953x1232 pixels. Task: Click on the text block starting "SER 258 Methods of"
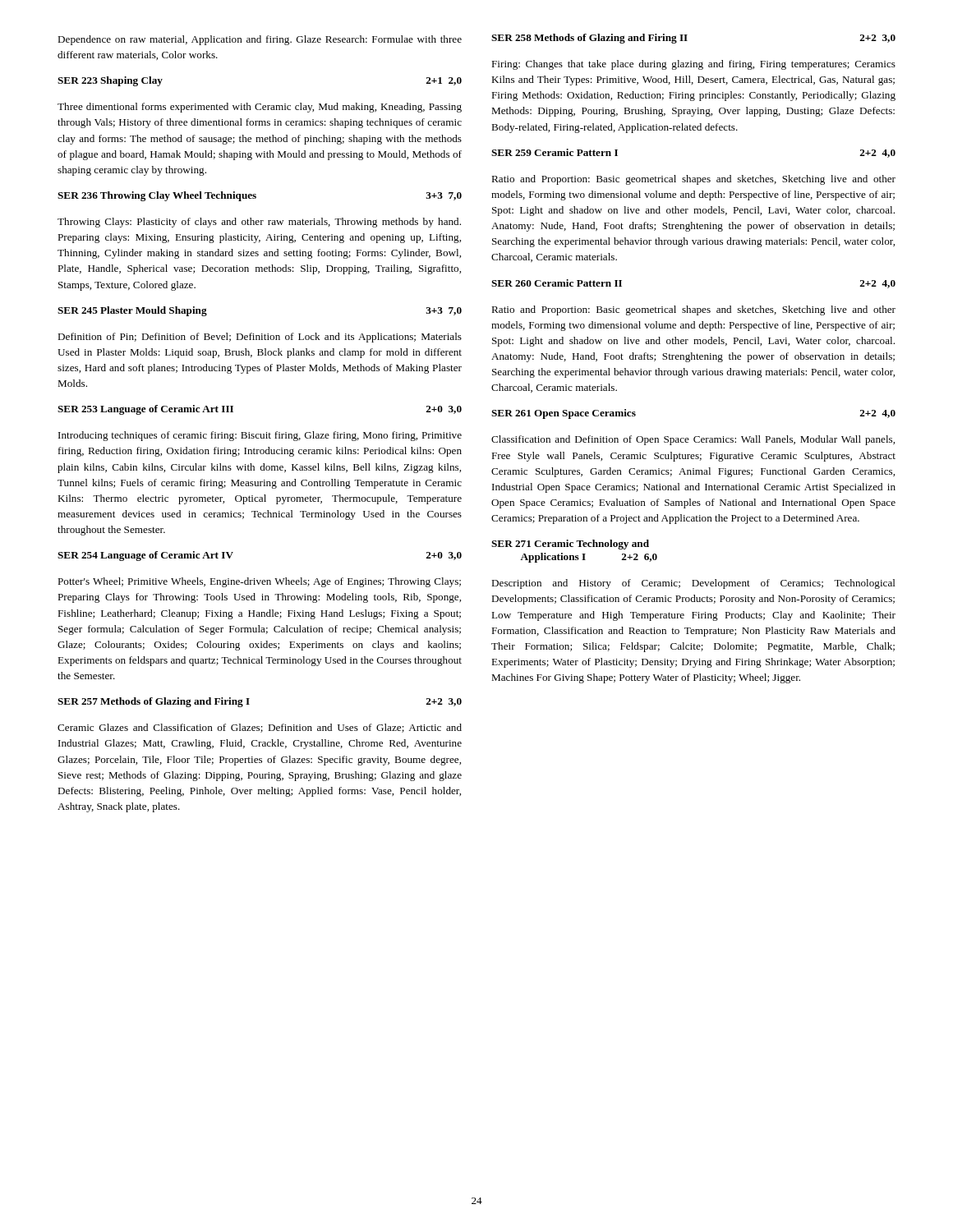tap(693, 38)
